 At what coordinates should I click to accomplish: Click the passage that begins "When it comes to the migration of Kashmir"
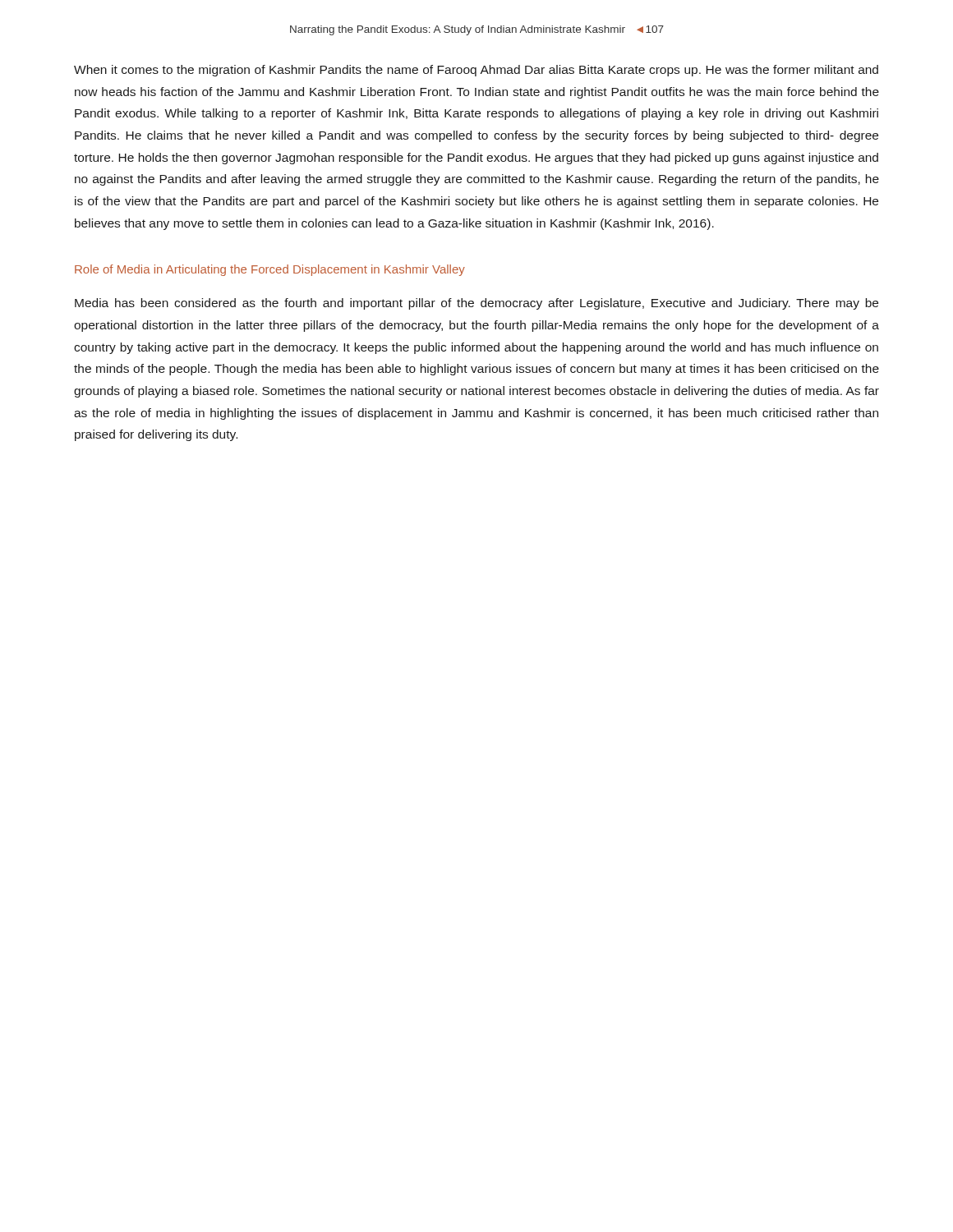[476, 146]
